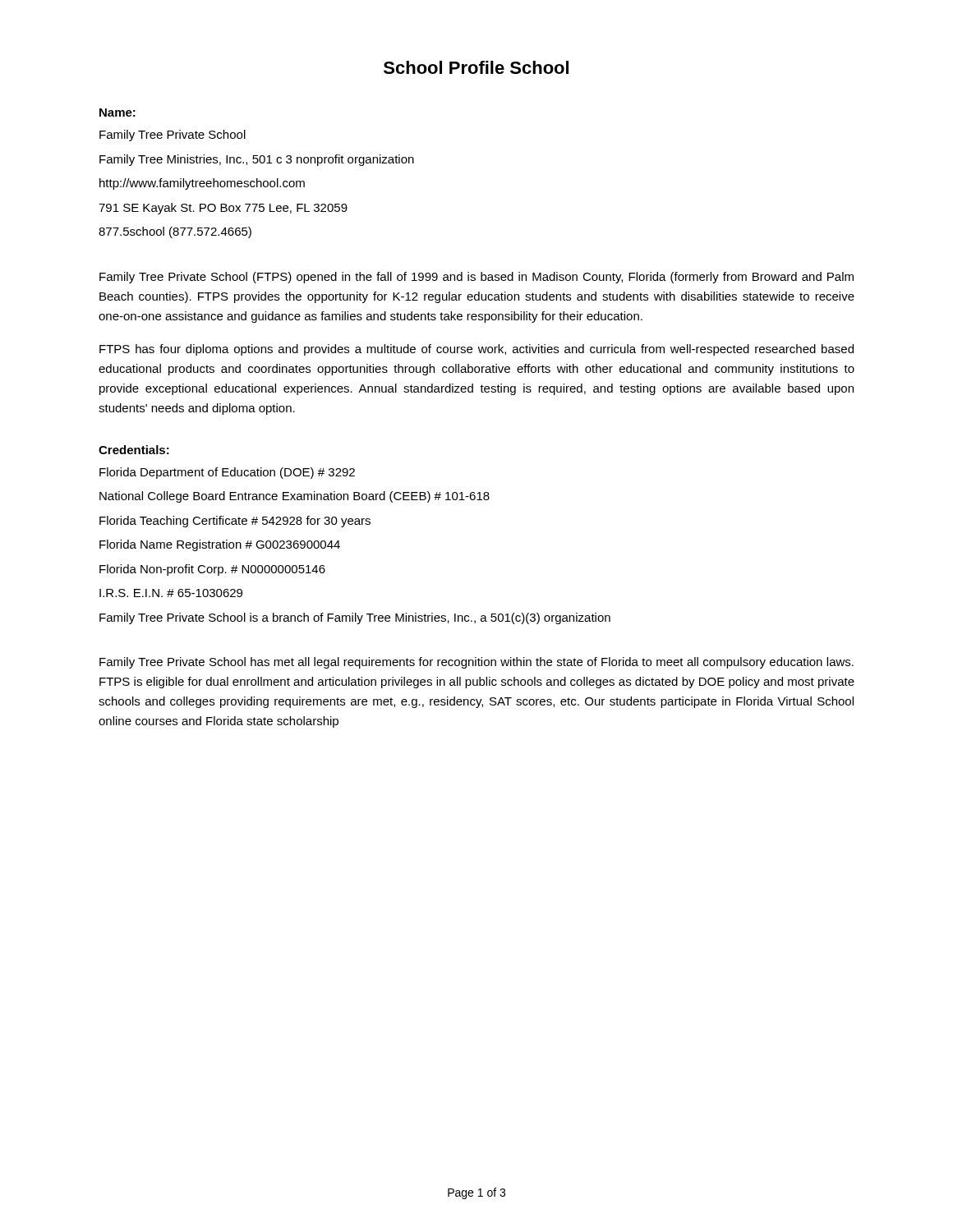The width and height of the screenshot is (953, 1232).
Task: Click on the text starting "I.R.S. E.I.N. # 65-1030629"
Action: [171, 593]
